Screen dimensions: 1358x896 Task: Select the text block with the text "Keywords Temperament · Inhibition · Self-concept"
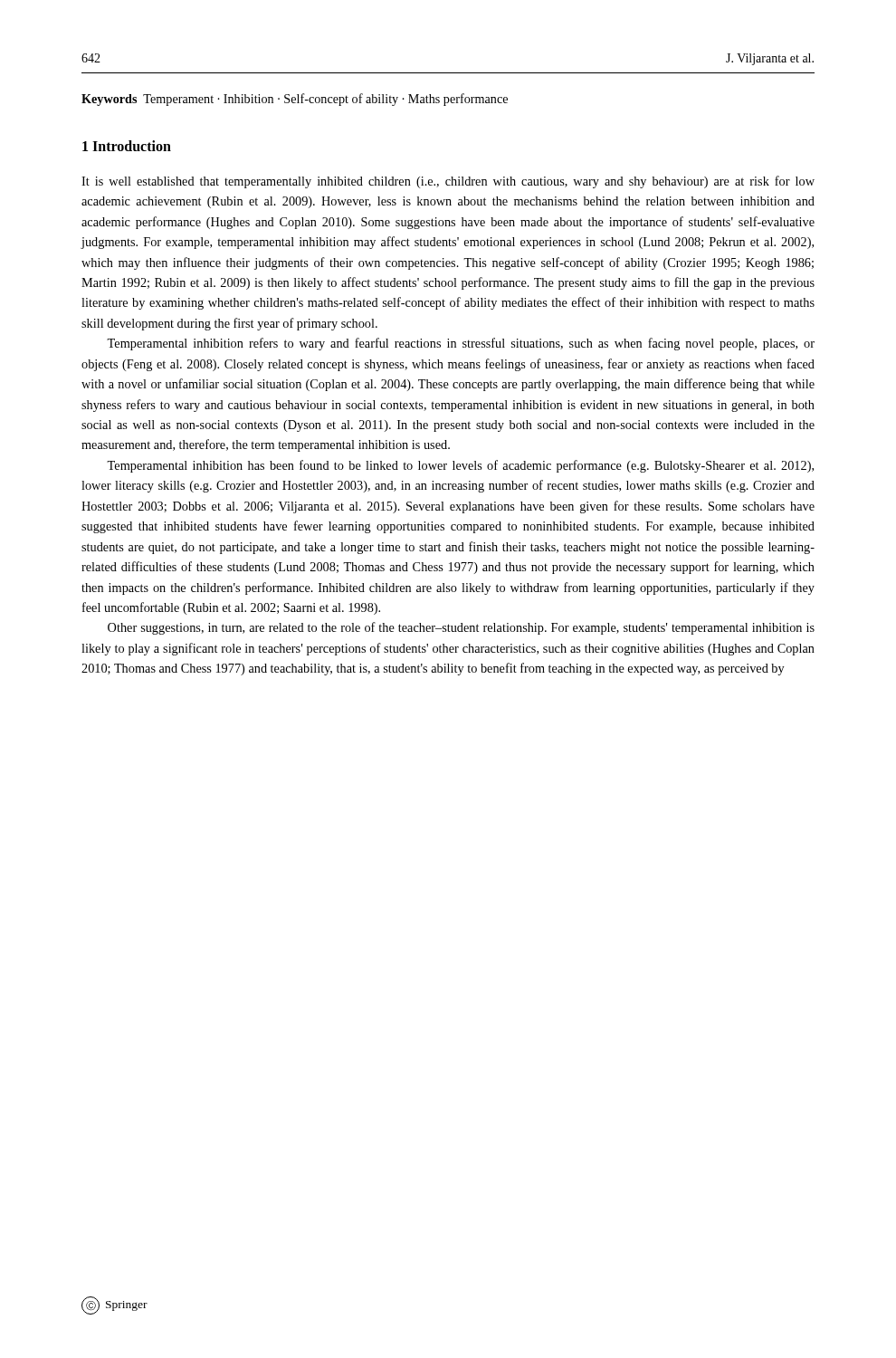click(x=295, y=98)
